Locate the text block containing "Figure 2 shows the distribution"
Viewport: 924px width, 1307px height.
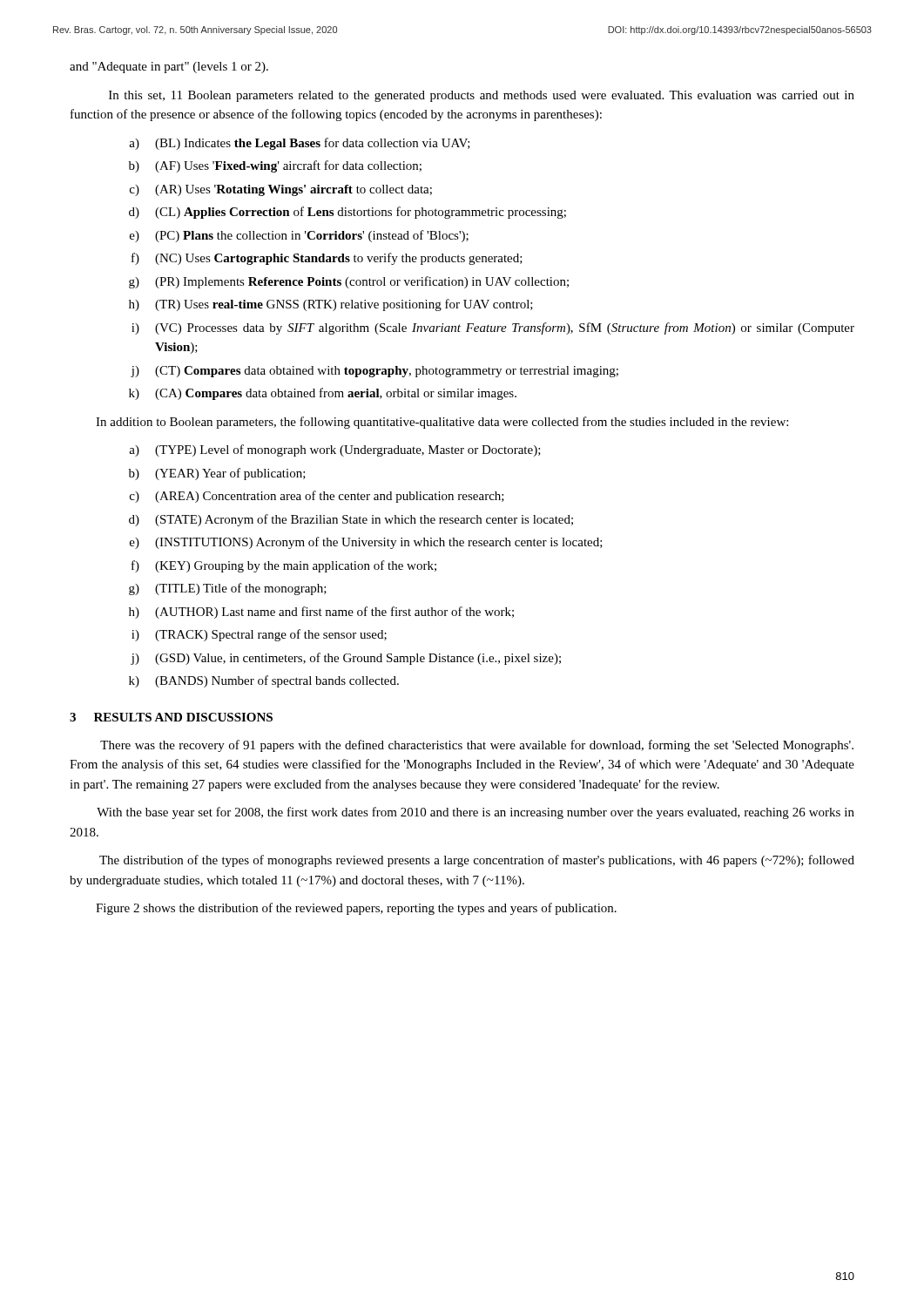343,908
